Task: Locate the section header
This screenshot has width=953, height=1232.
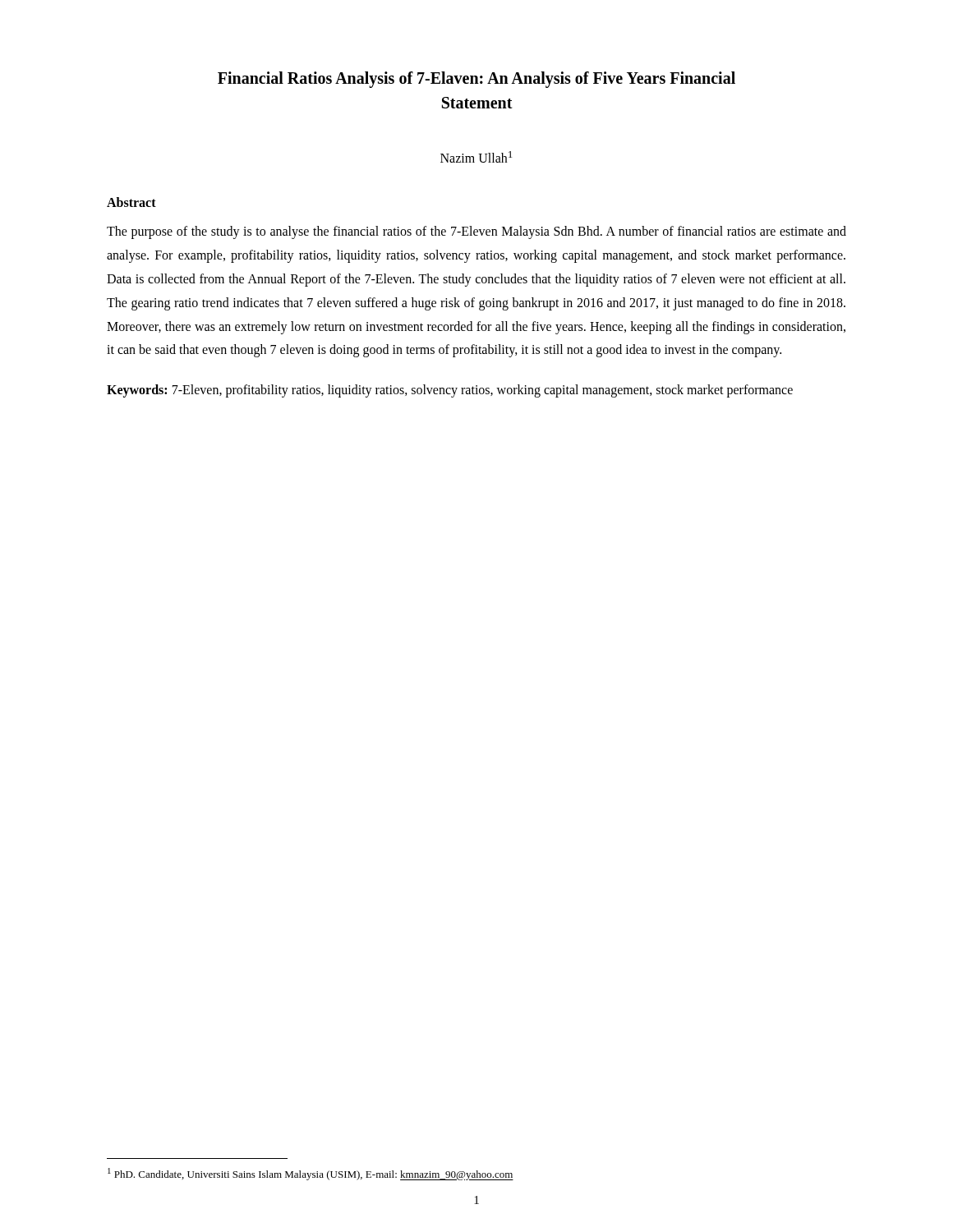Action: 131,203
